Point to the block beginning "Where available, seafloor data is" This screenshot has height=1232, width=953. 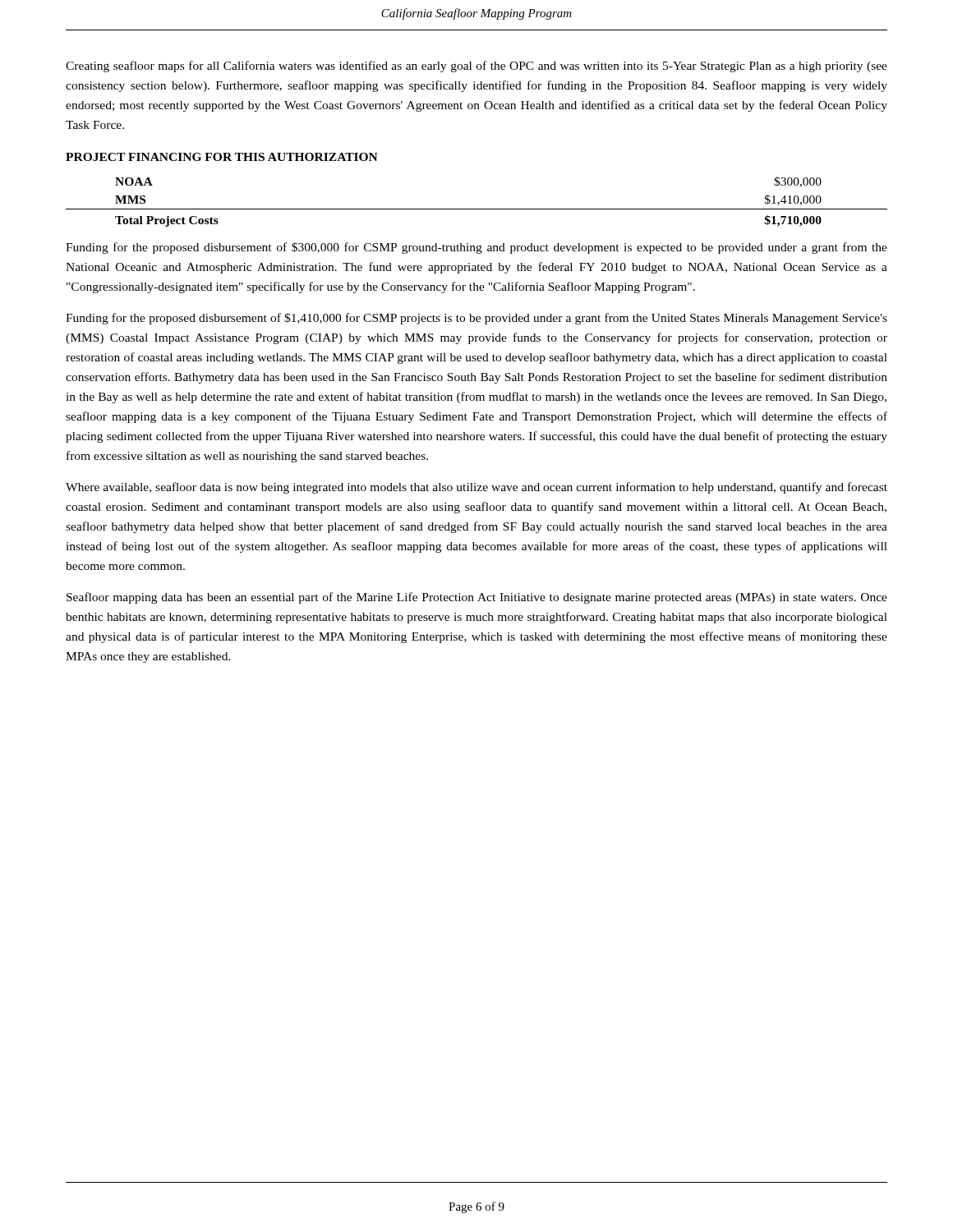(476, 526)
